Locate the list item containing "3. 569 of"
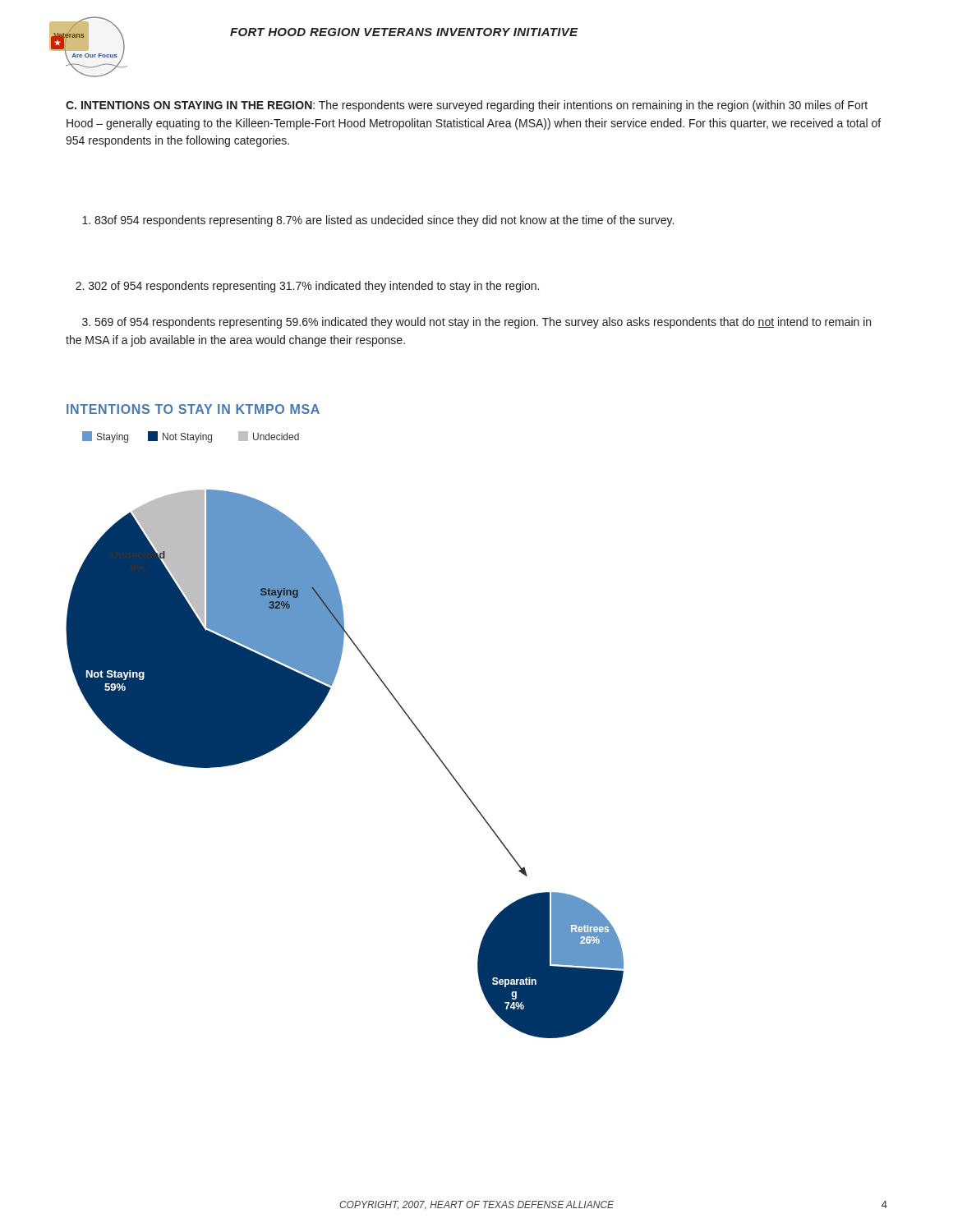 pos(469,331)
